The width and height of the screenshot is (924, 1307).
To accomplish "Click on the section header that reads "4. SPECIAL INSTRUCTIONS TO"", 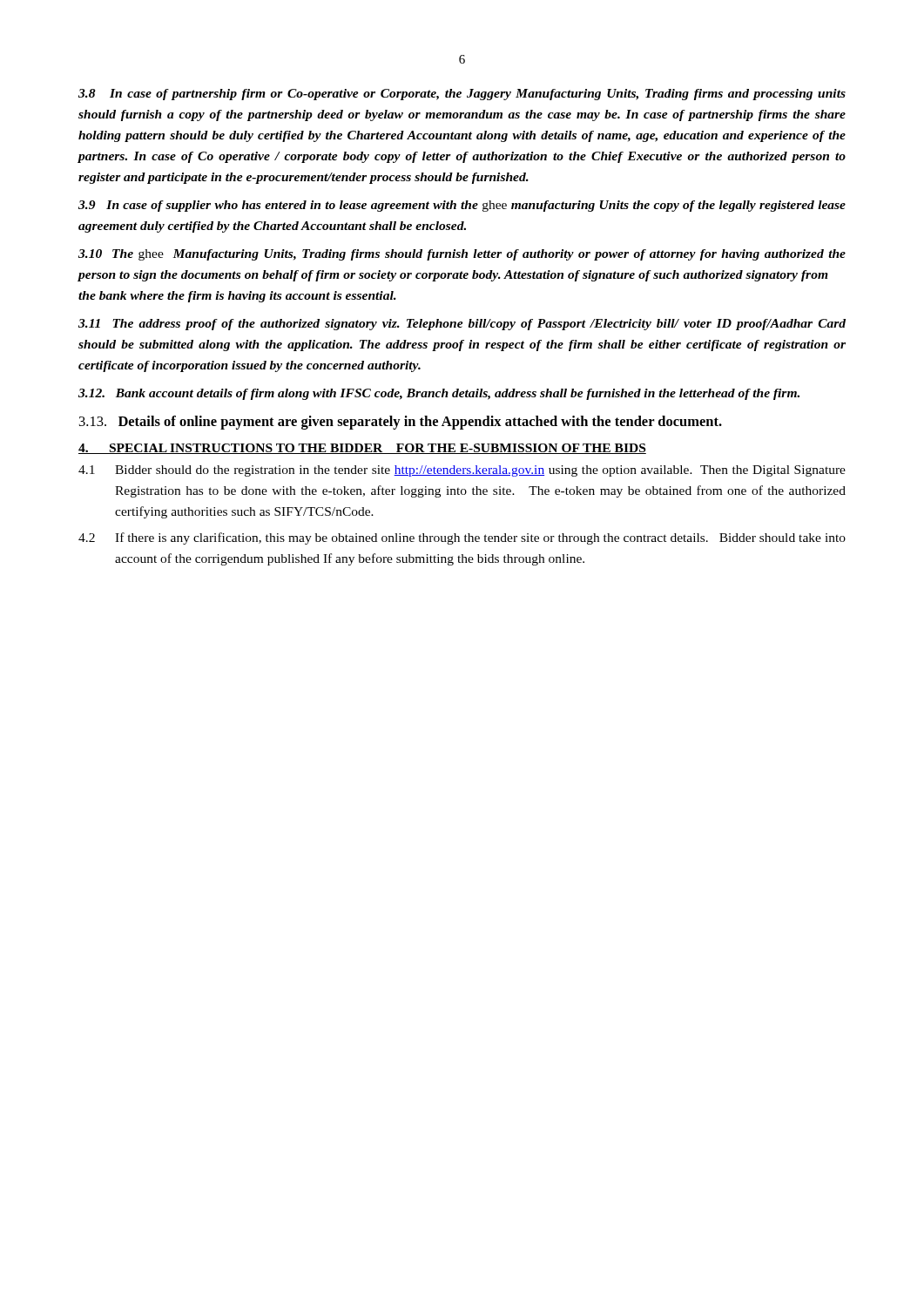I will (x=362, y=447).
